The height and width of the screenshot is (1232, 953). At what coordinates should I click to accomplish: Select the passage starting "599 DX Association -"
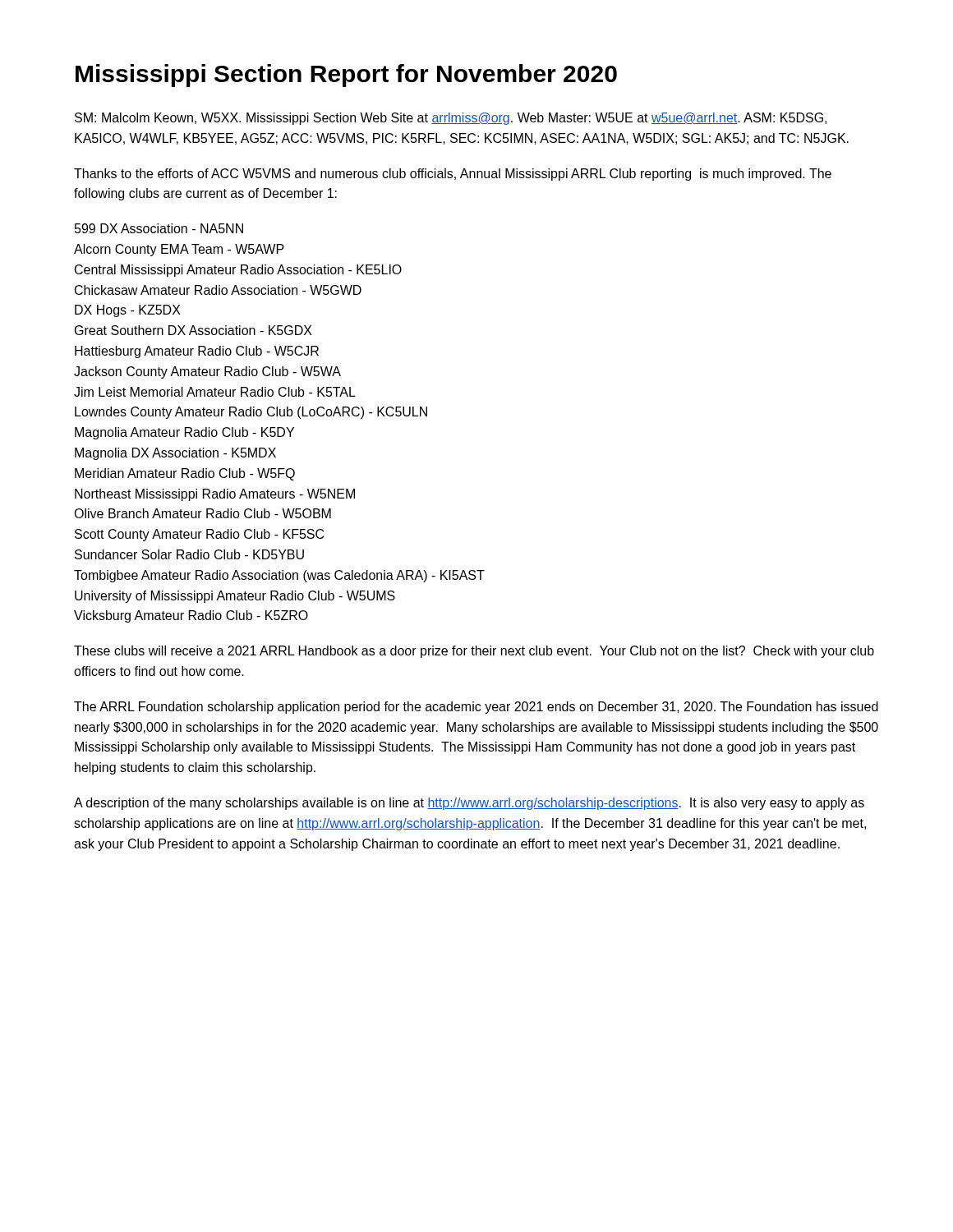pos(159,229)
